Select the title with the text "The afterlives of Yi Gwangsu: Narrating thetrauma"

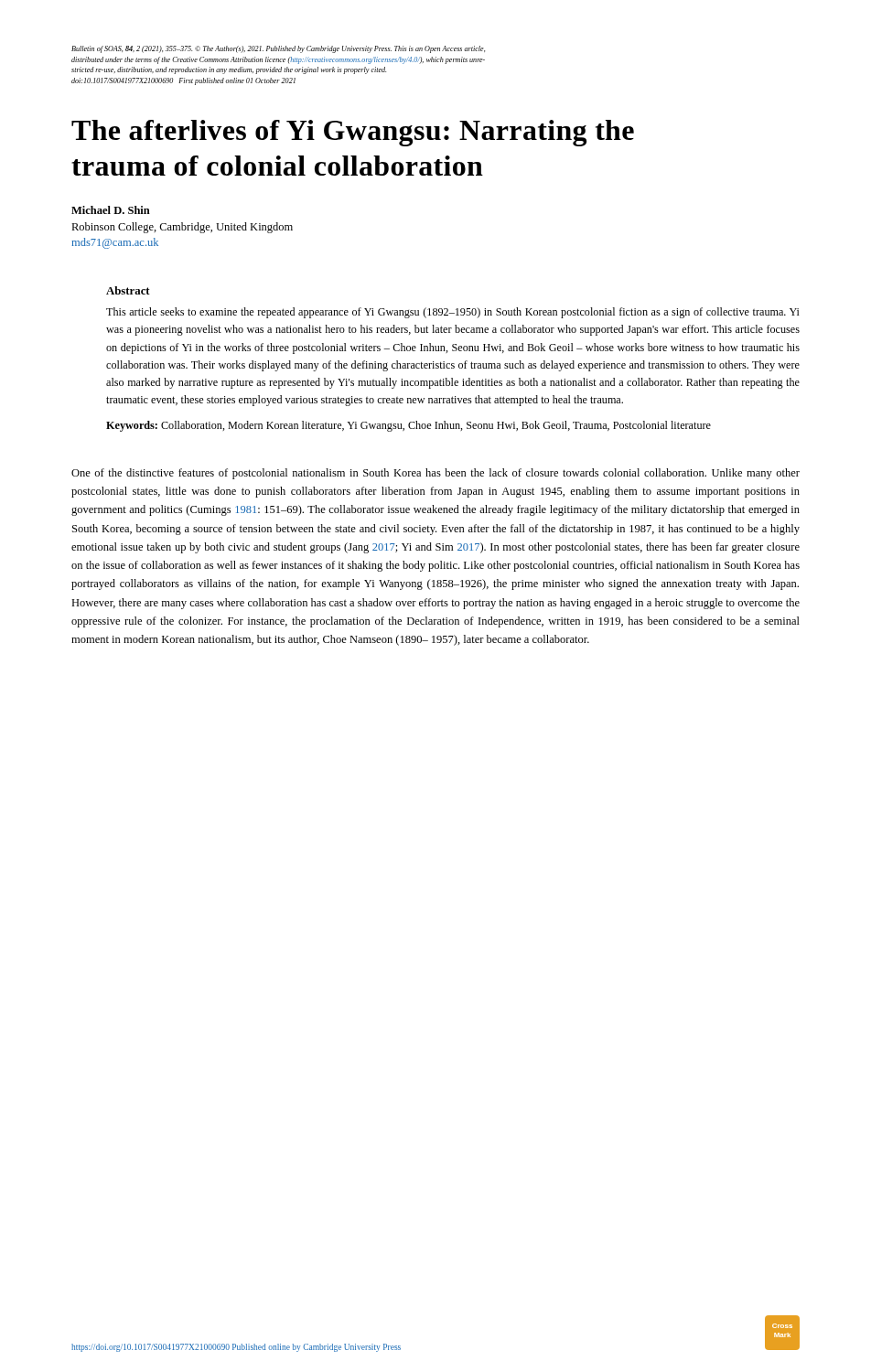[436, 148]
